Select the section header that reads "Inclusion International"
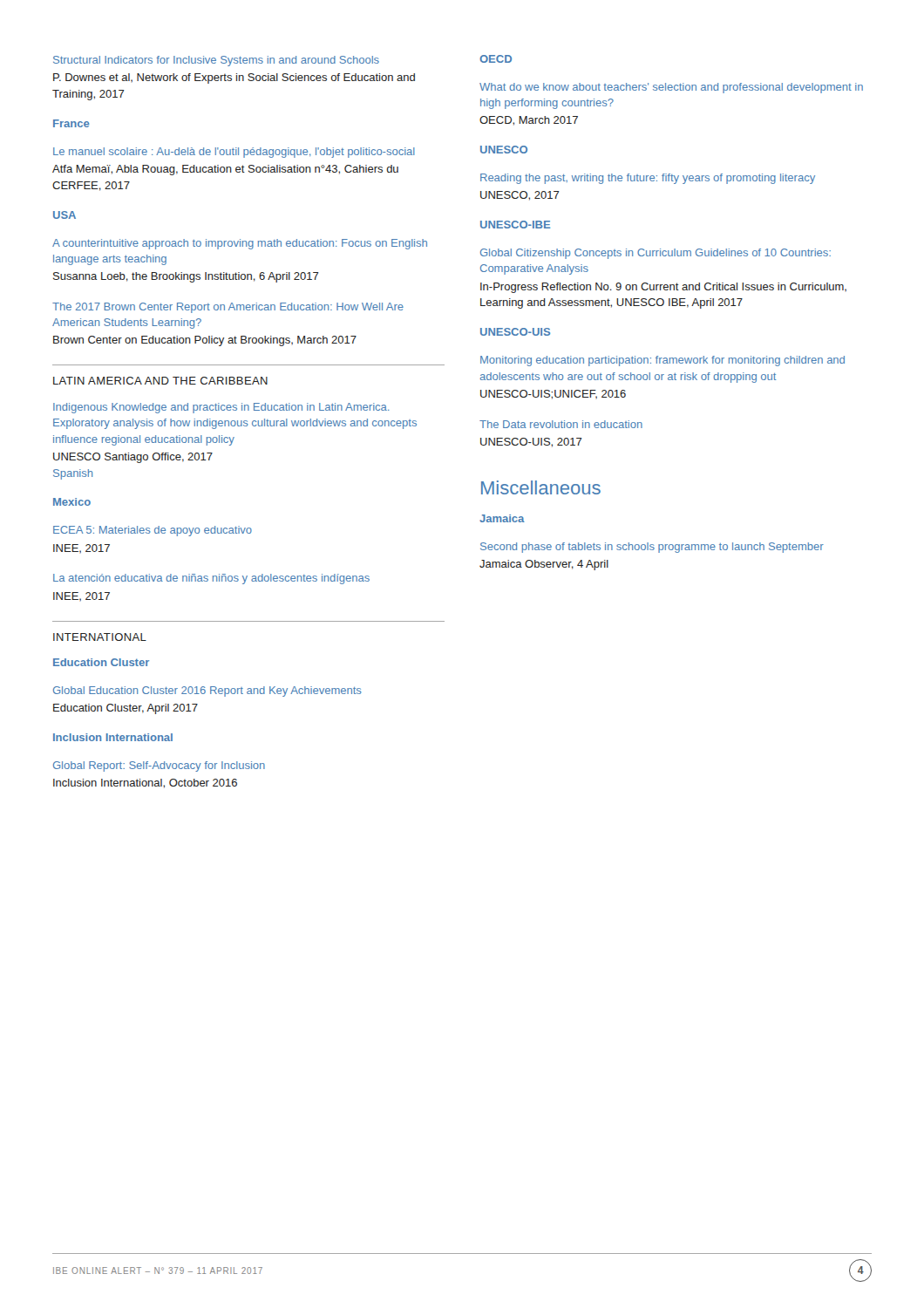 point(113,737)
